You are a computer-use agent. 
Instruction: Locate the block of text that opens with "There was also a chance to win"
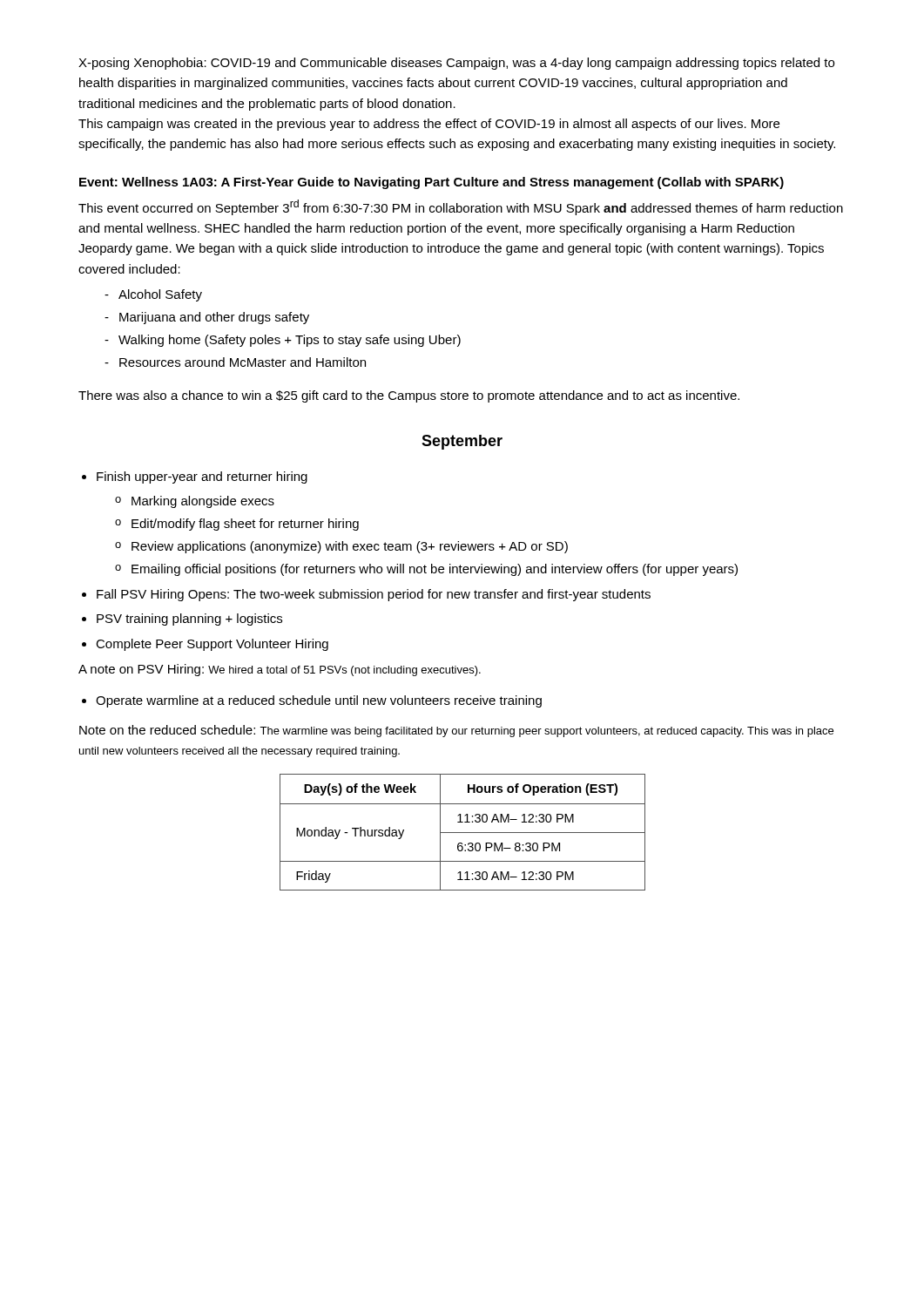pyautogui.click(x=409, y=395)
